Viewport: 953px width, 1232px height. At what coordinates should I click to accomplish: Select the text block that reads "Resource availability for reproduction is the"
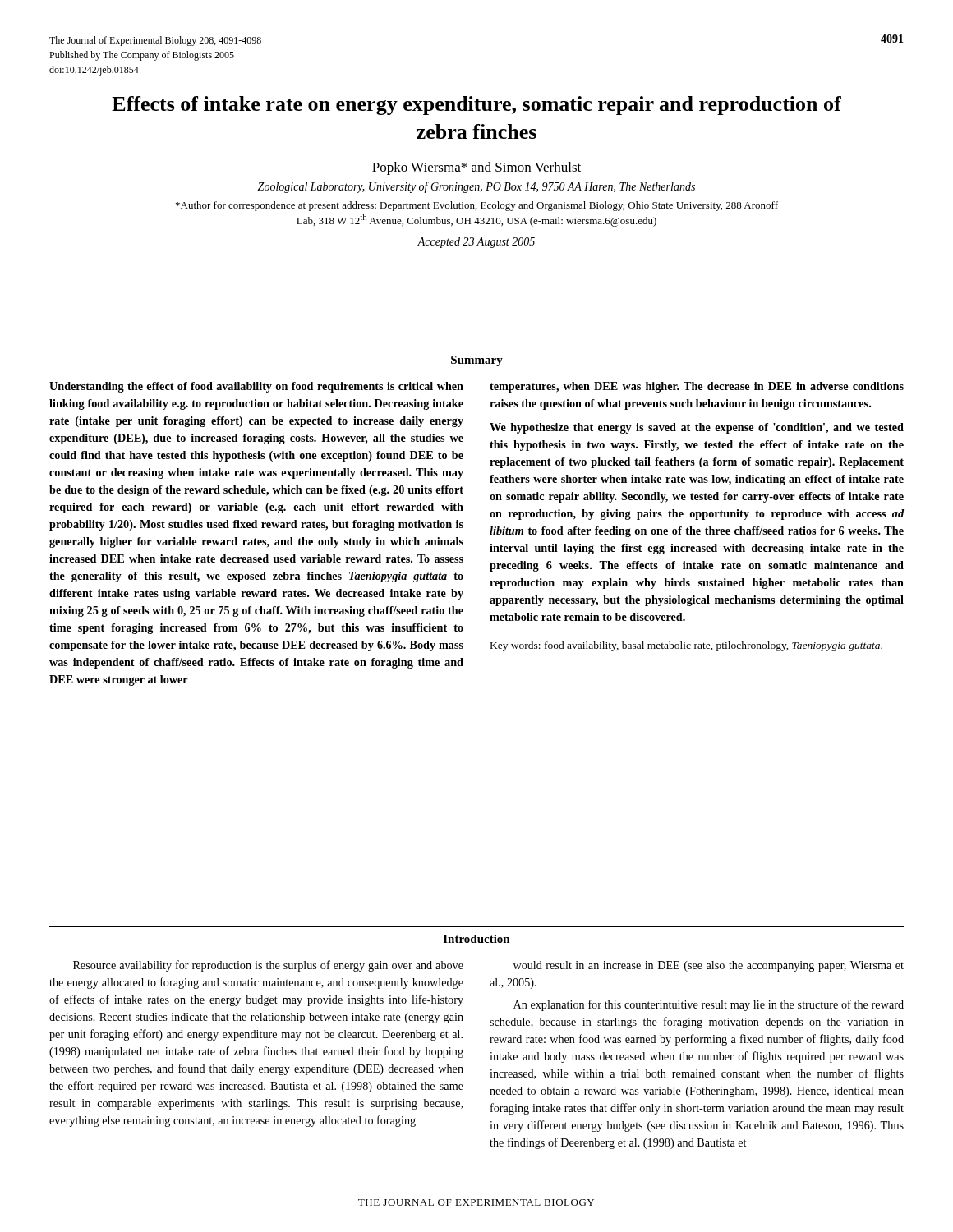coord(256,1043)
